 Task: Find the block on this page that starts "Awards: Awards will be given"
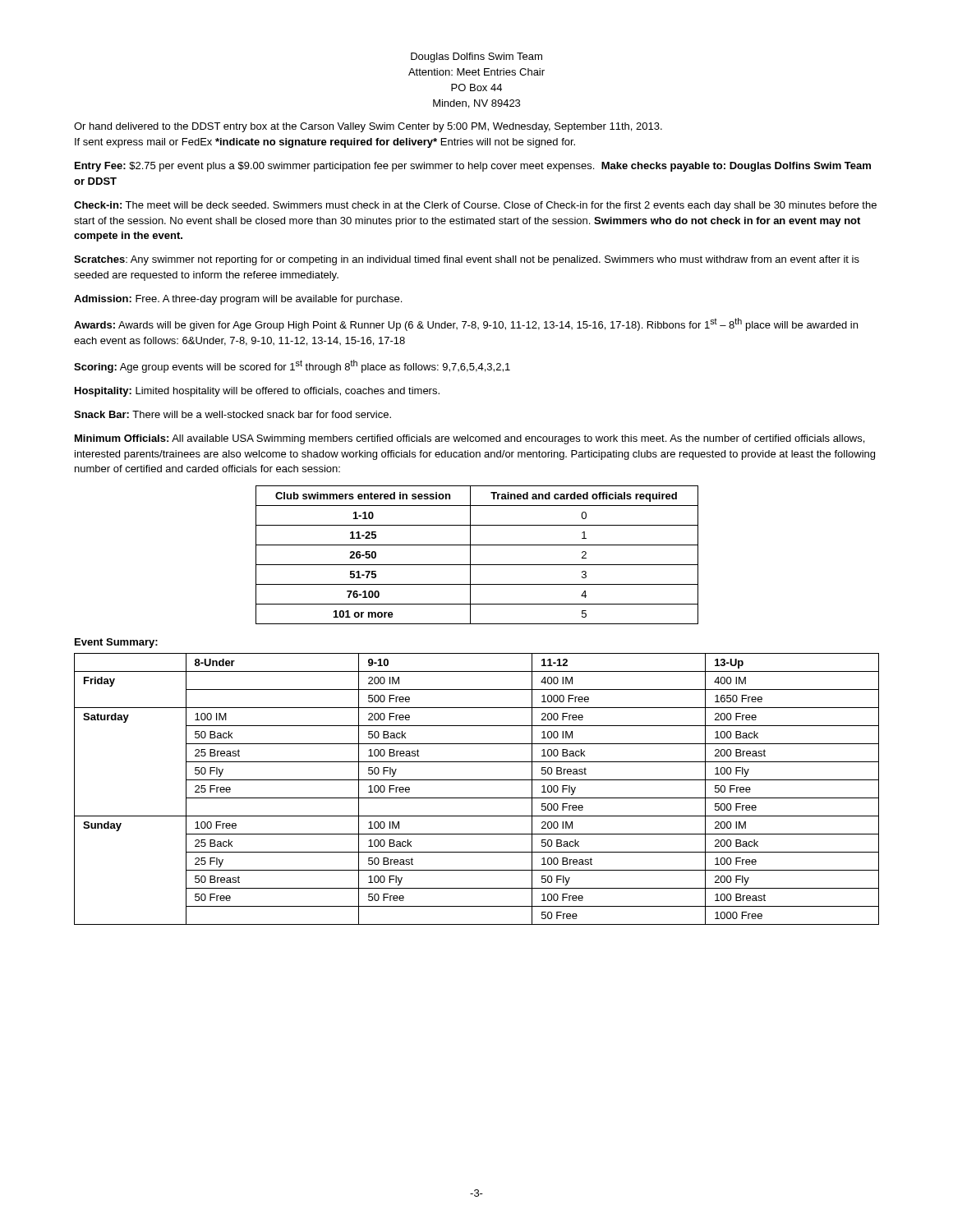coord(466,331)
